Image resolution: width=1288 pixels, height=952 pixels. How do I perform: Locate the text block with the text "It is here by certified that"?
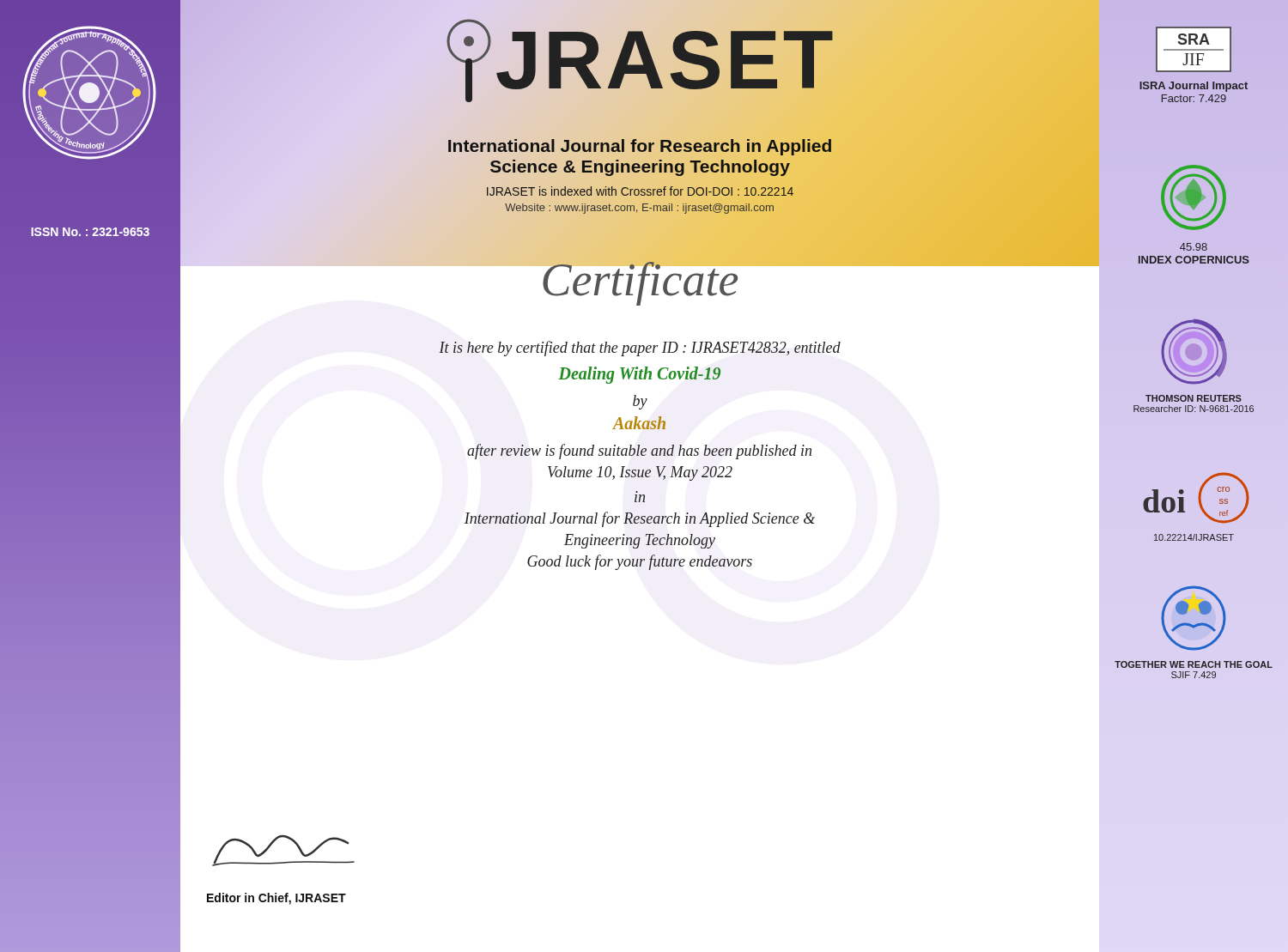(x=640, y=455)
